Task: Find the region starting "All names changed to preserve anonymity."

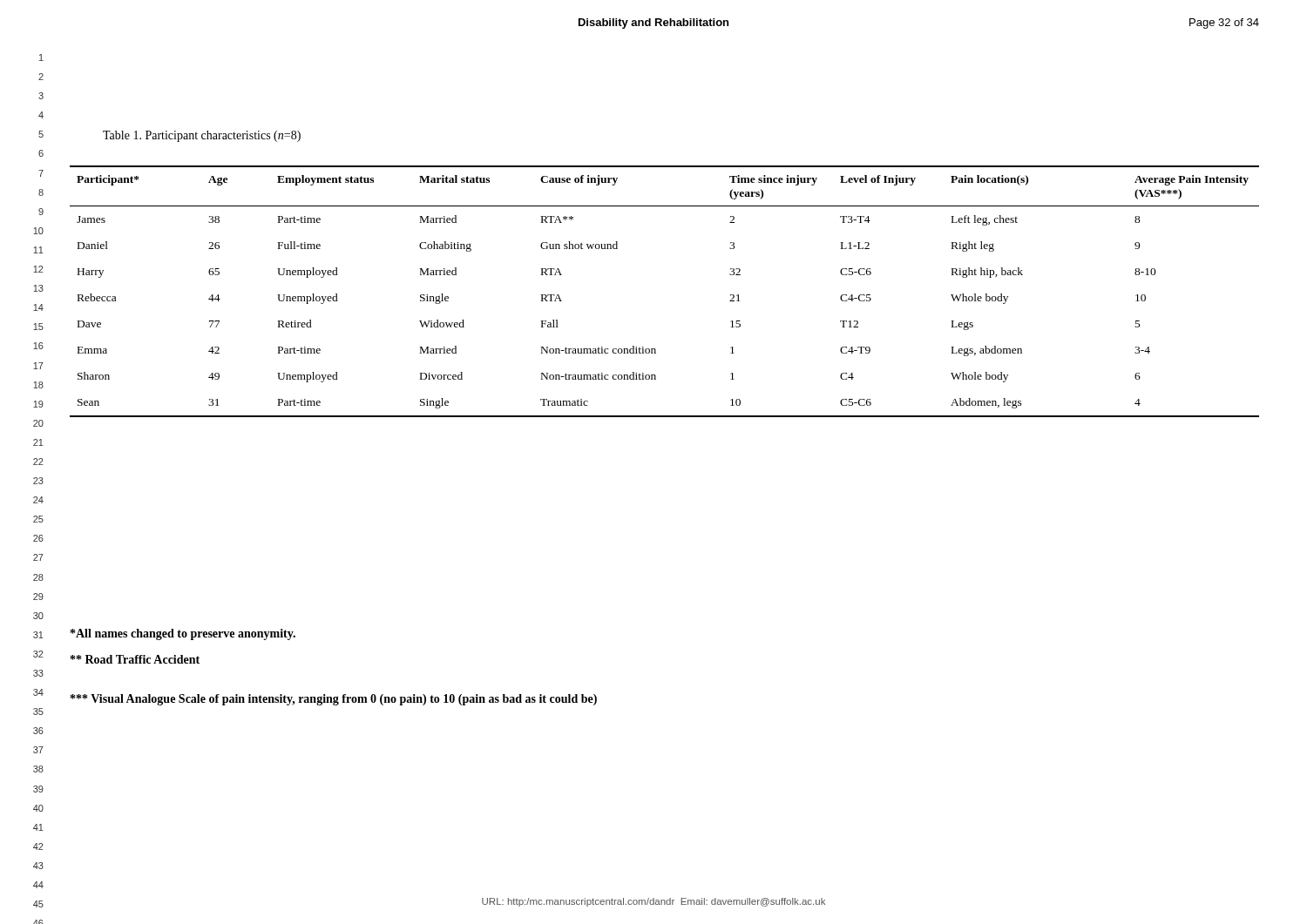Action: coord(183,634)
